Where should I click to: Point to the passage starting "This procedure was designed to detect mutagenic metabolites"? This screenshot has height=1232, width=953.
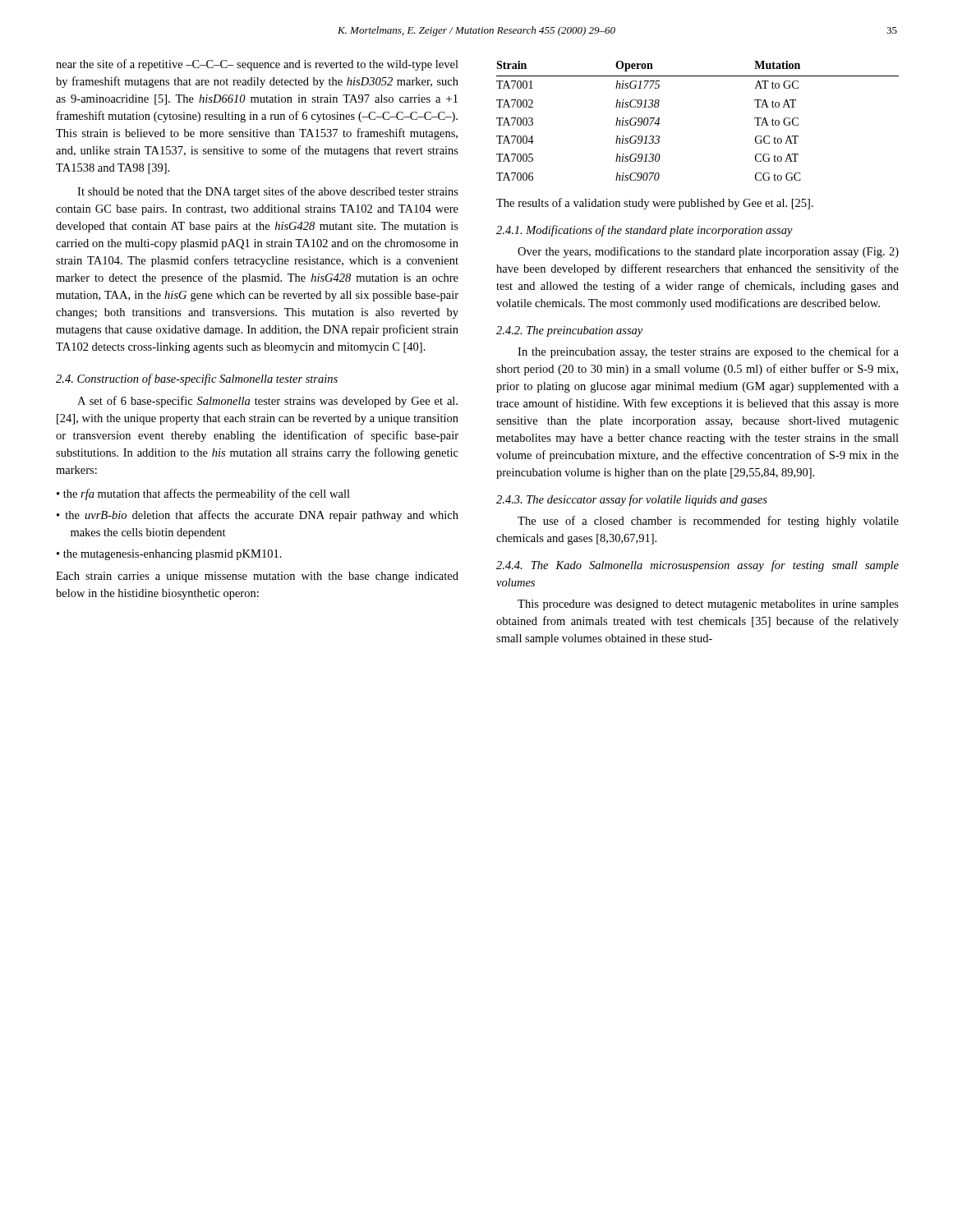tap(698, 622)
